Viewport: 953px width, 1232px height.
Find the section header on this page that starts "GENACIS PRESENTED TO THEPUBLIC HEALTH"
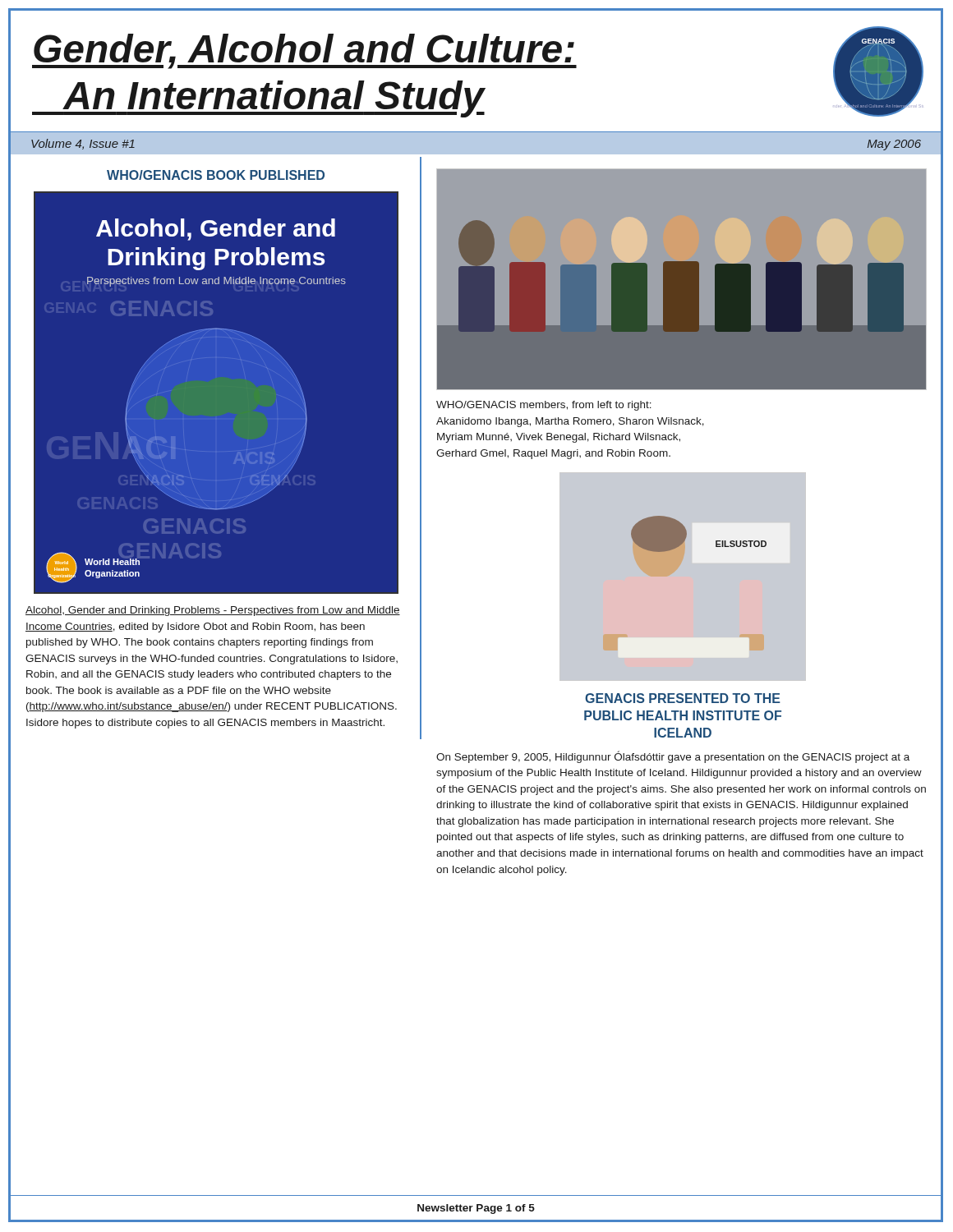(x=683, y=716)
